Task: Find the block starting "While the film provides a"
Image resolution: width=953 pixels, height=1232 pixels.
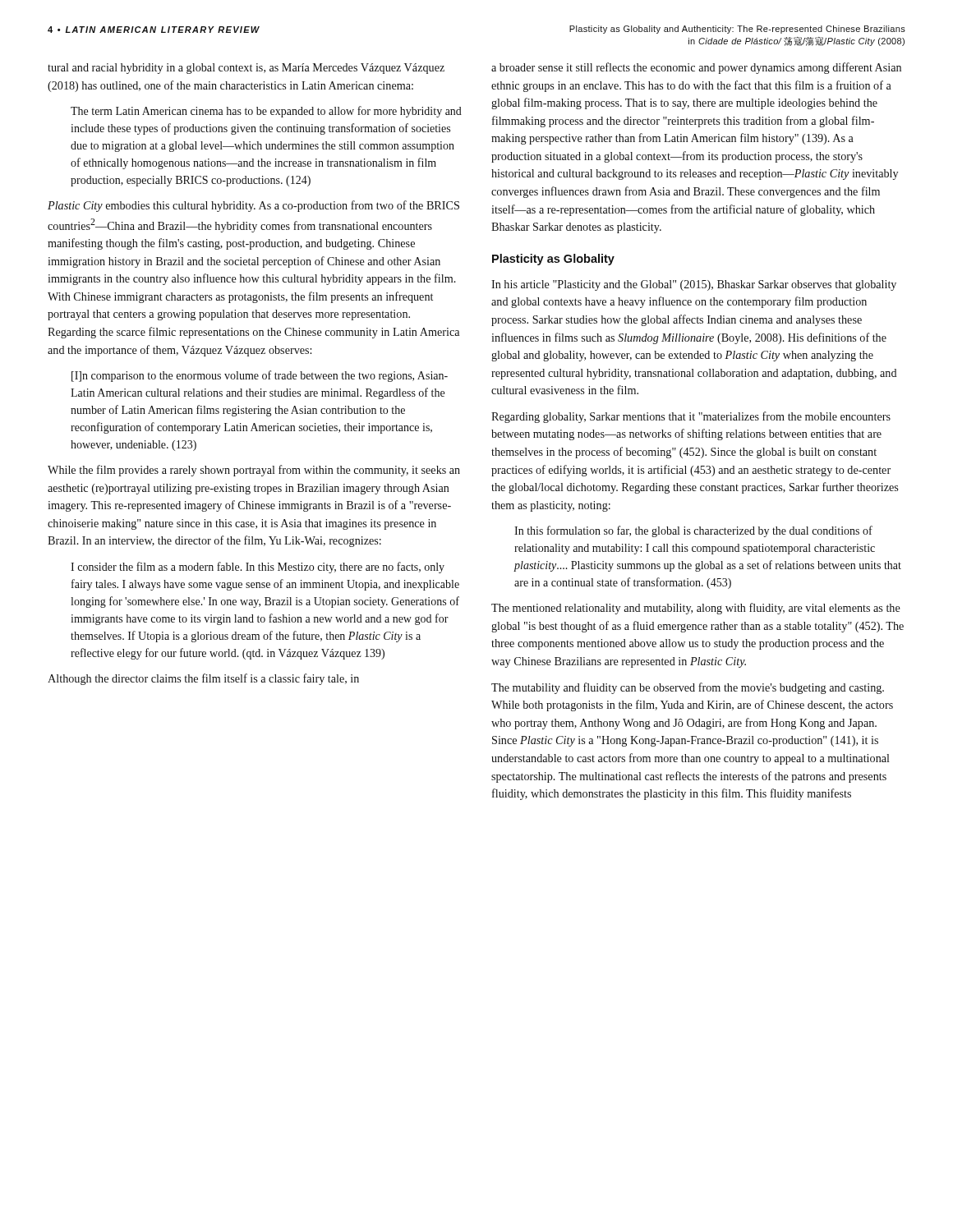Action: tap(255, 506)
